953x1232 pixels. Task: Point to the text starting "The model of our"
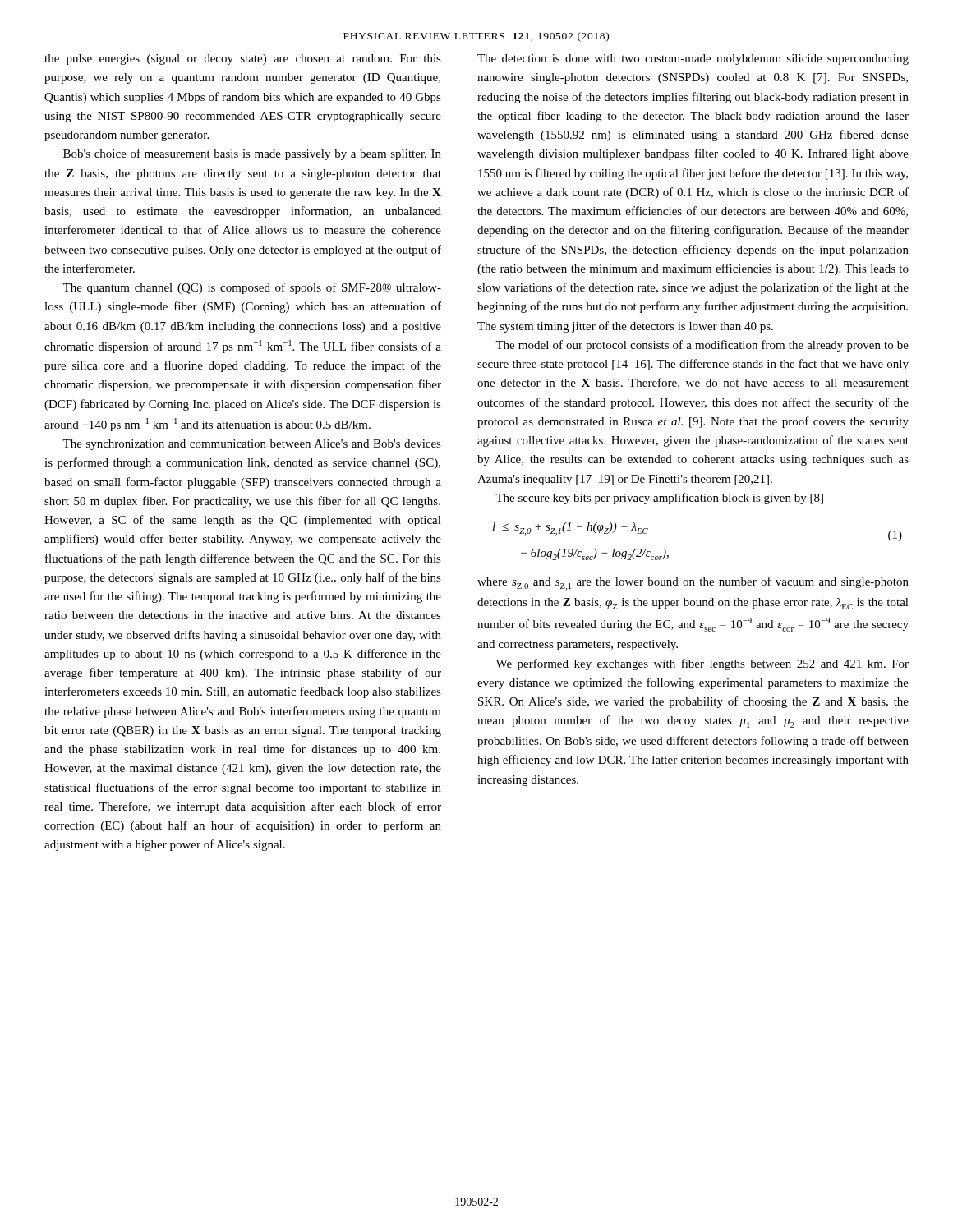[693, 412]
